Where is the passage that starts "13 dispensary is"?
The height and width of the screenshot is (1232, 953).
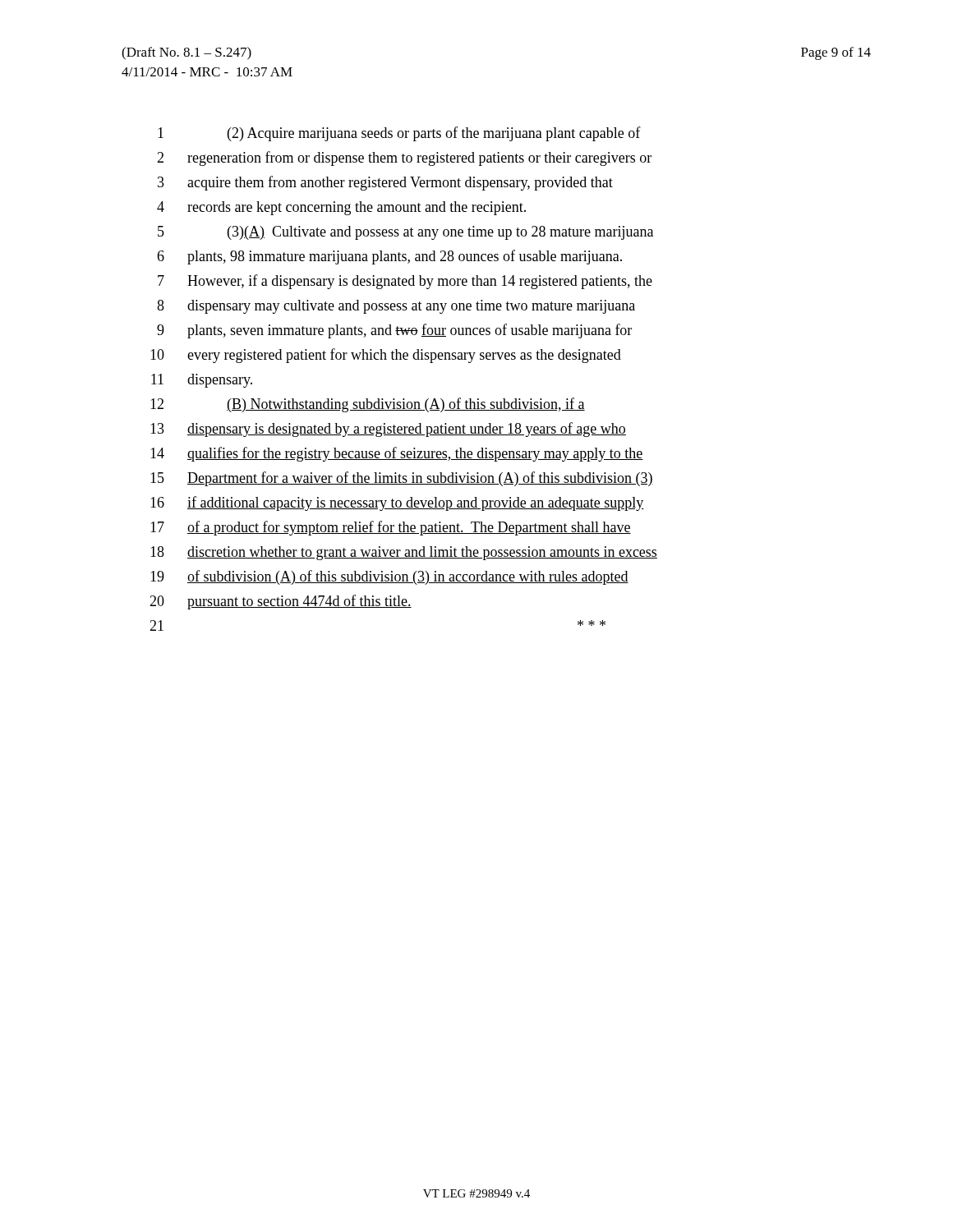pyautogui.click(x=476, y=429)
